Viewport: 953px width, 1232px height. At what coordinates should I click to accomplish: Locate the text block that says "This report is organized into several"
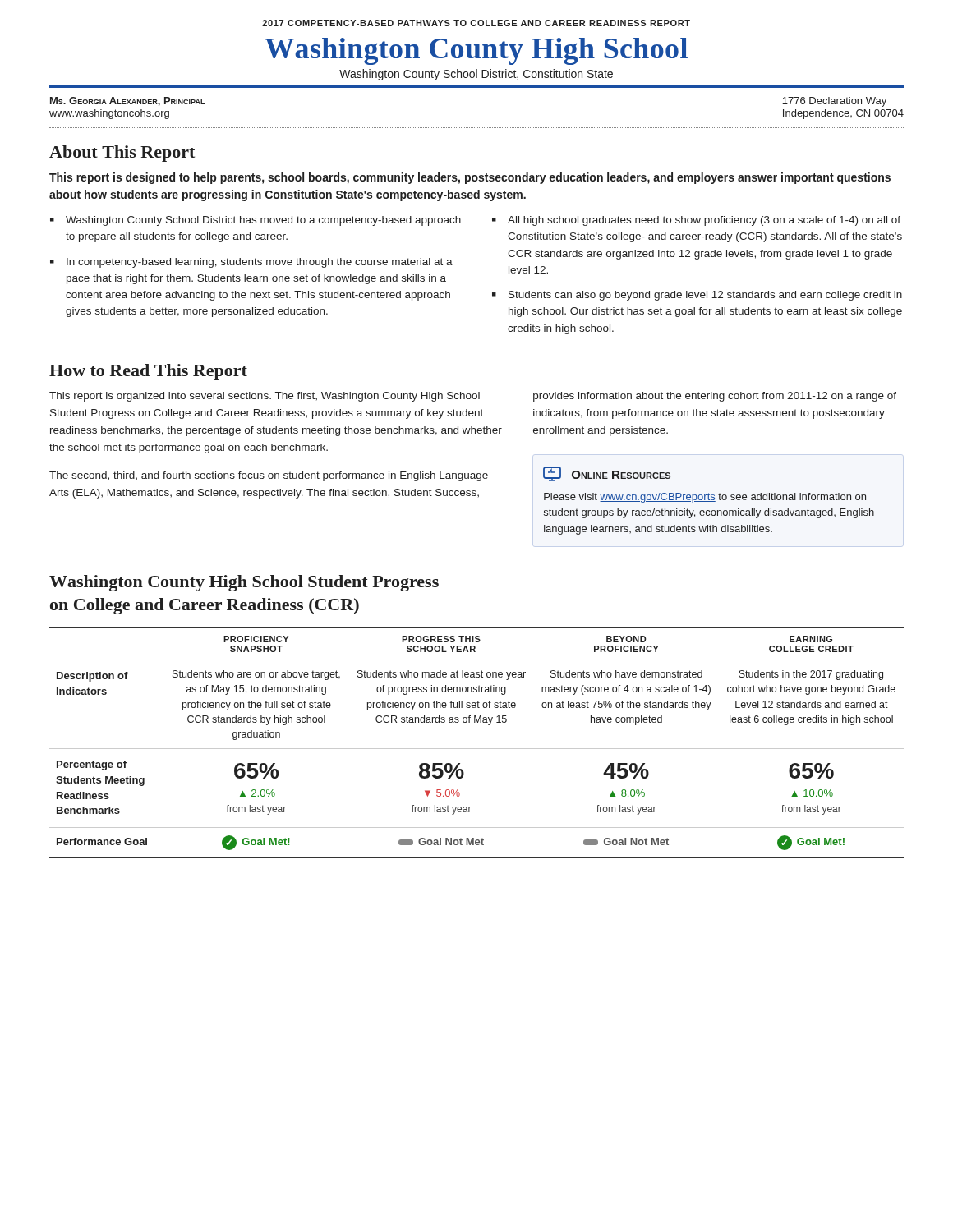coord(276,421)
